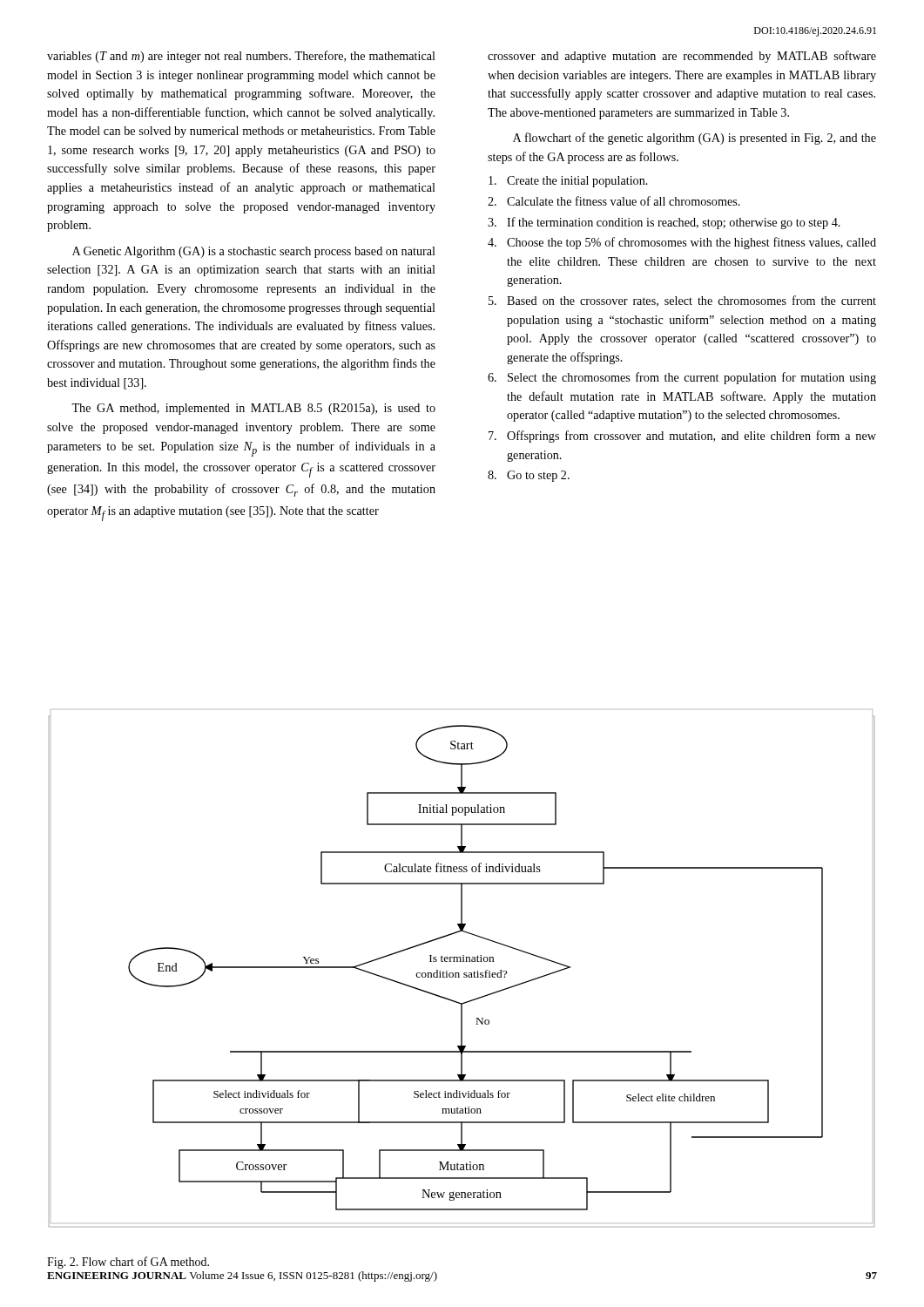Locate the text starting "7. Offsprings from crossover and mutation, and elite"
Viewport: 924px width, 1307px height.
682,446
